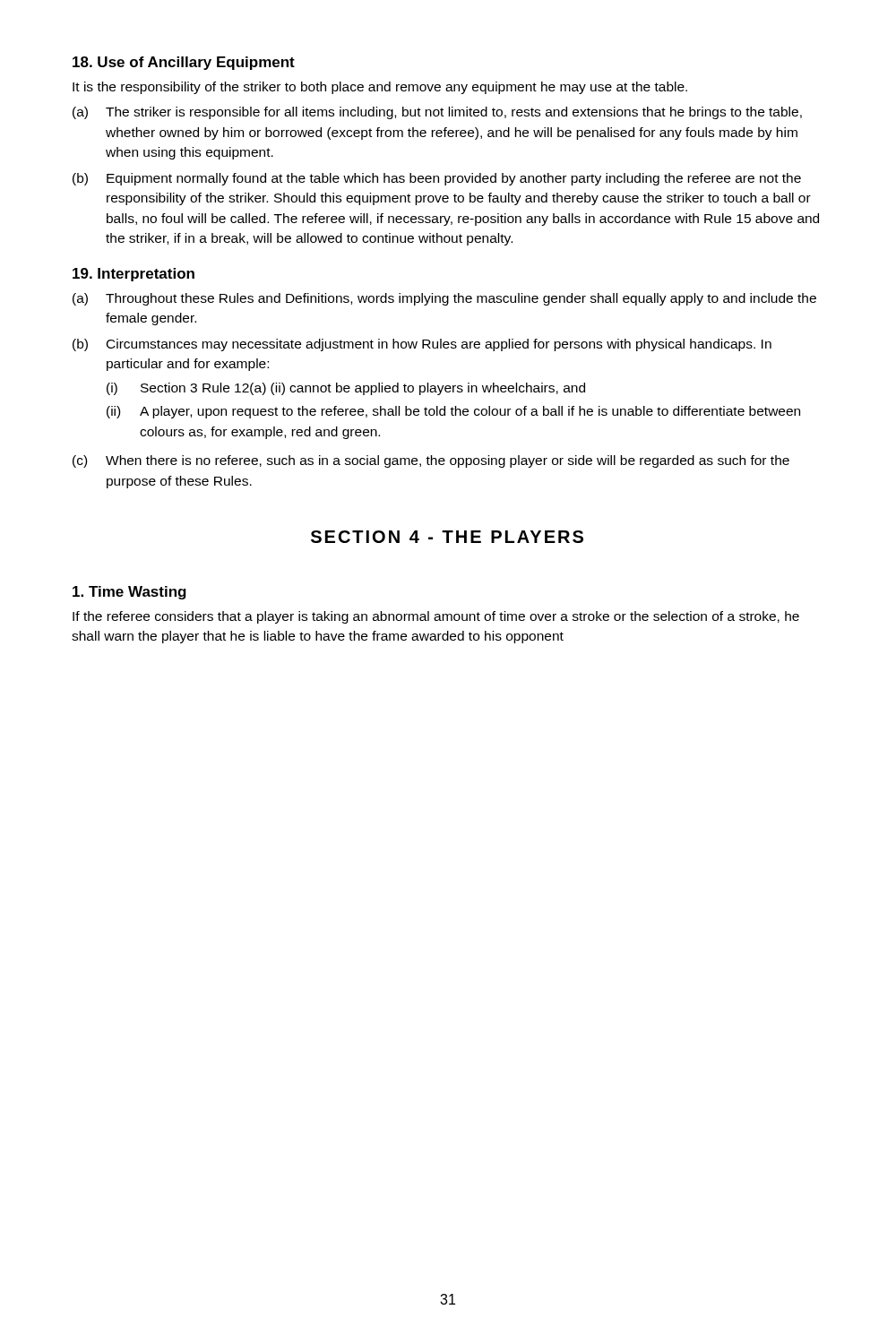This screenshot has height=1344, width=896.
Task: Click the passage that begins "(b) Circumstances may necessitate adjustment in how"
Action: (x=448, y=390)
